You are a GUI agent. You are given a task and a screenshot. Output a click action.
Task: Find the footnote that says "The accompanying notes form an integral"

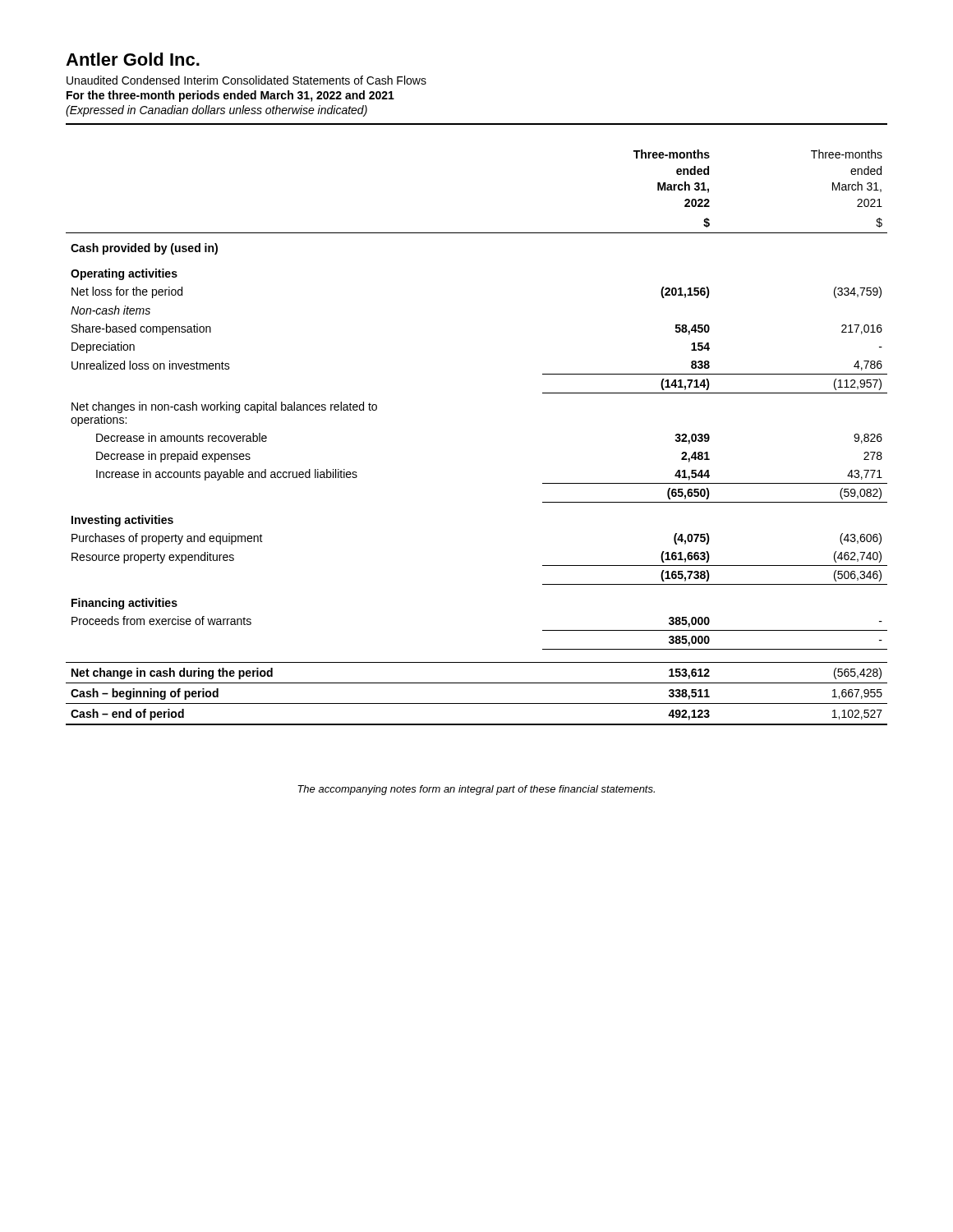click(x=476, y=789)
